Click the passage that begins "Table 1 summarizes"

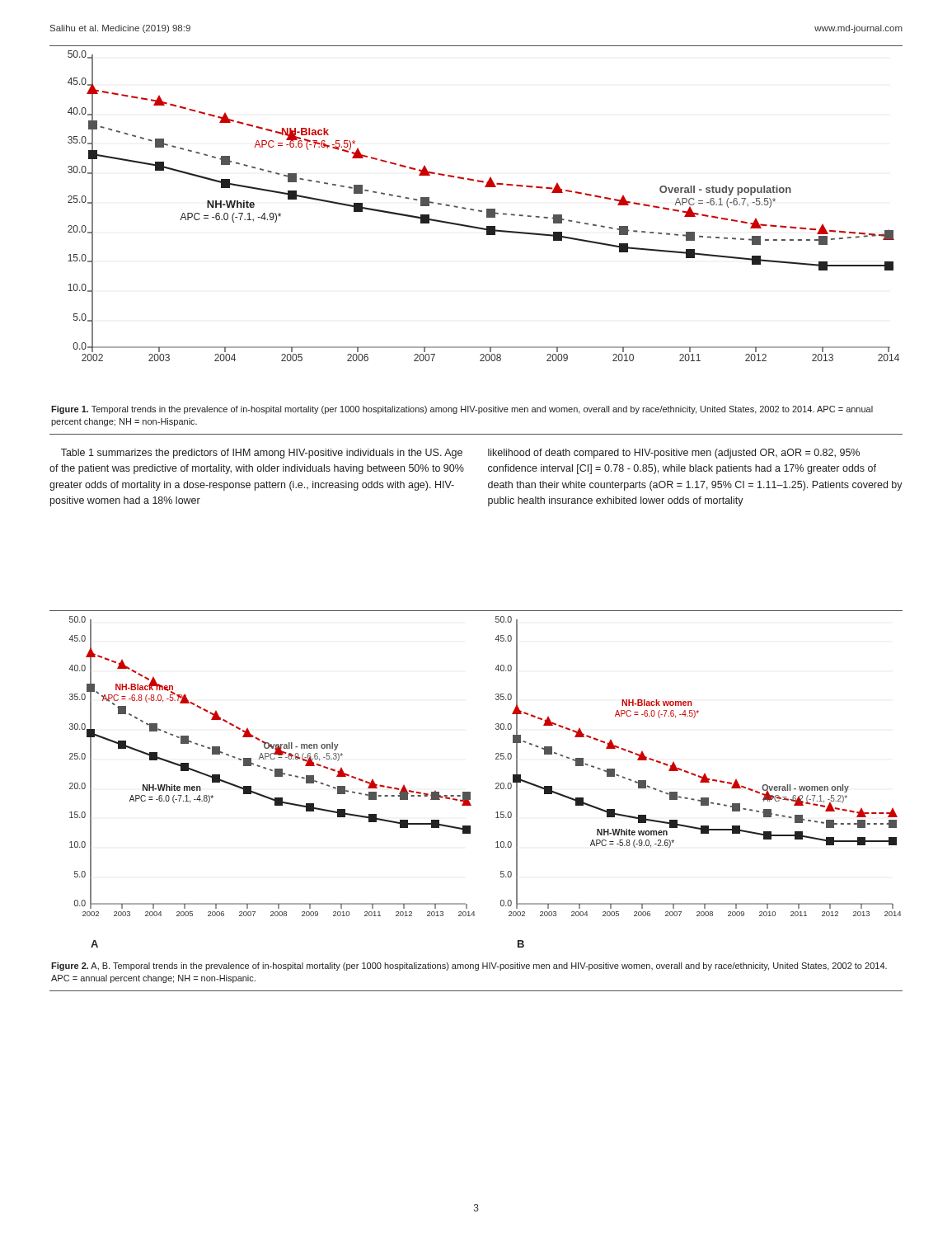coord(257,477)
